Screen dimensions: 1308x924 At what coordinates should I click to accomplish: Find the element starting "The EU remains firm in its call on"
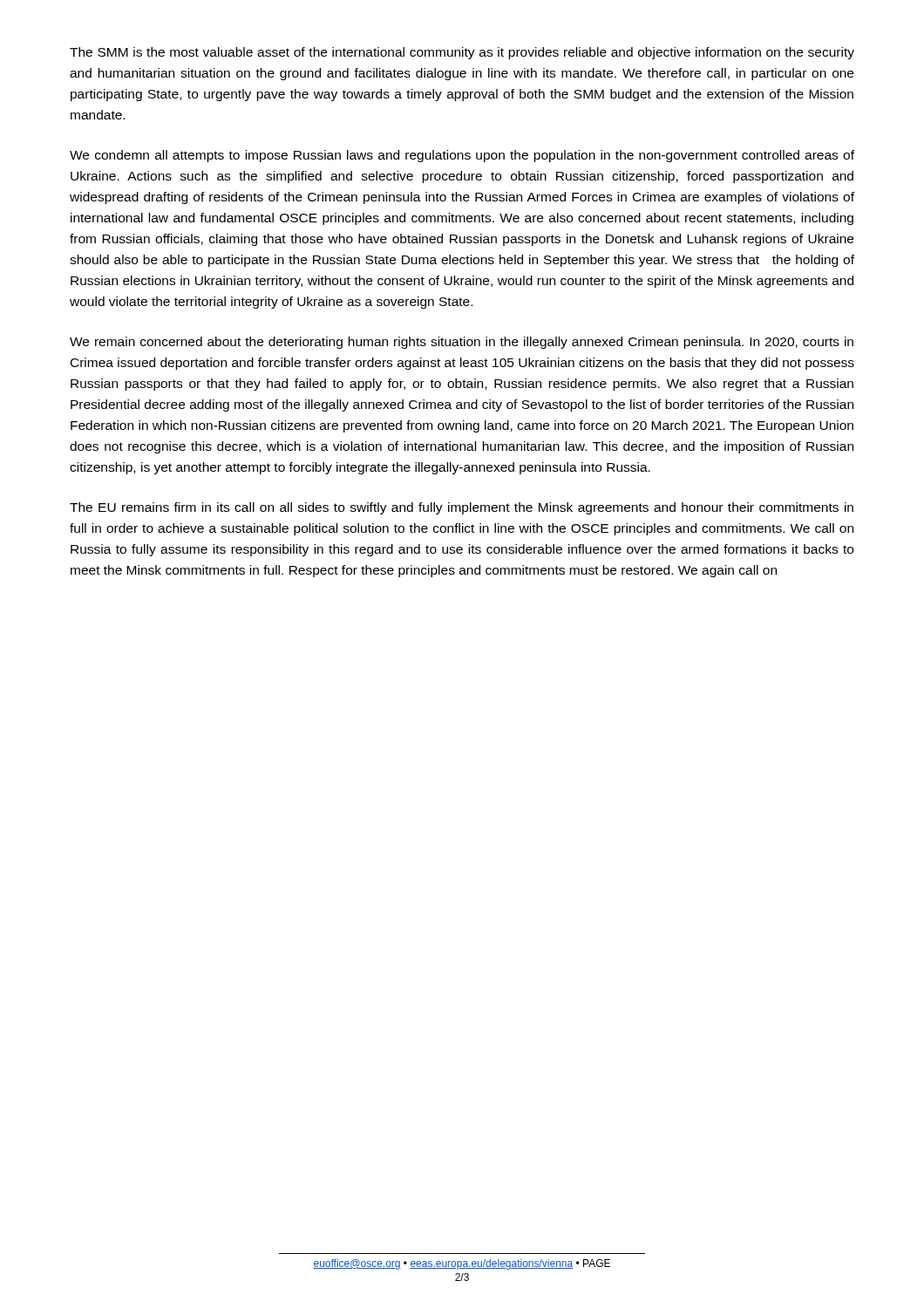pos(462,539)
